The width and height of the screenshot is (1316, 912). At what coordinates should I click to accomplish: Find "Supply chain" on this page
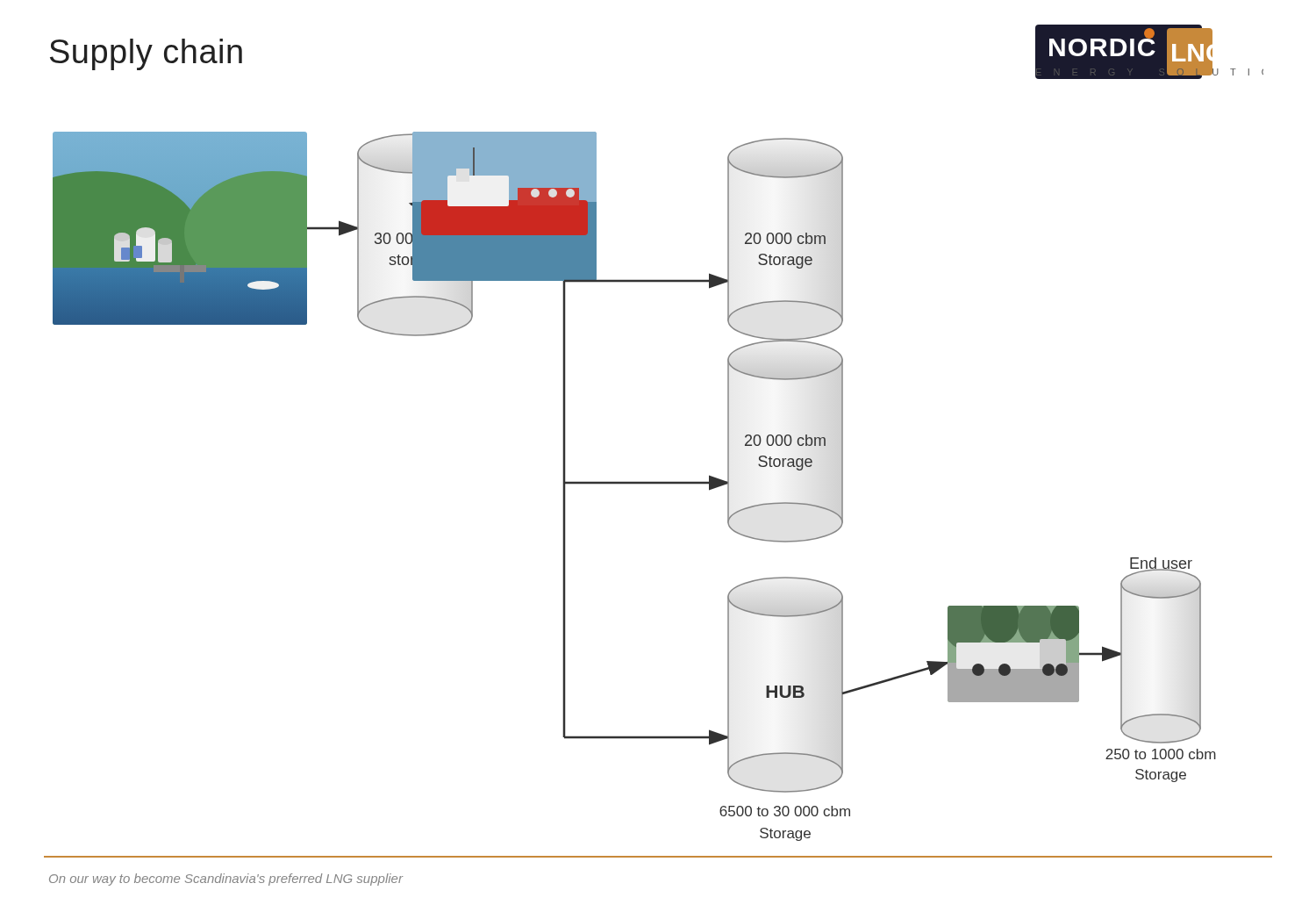pyautogui.click(x=146, y=52)
